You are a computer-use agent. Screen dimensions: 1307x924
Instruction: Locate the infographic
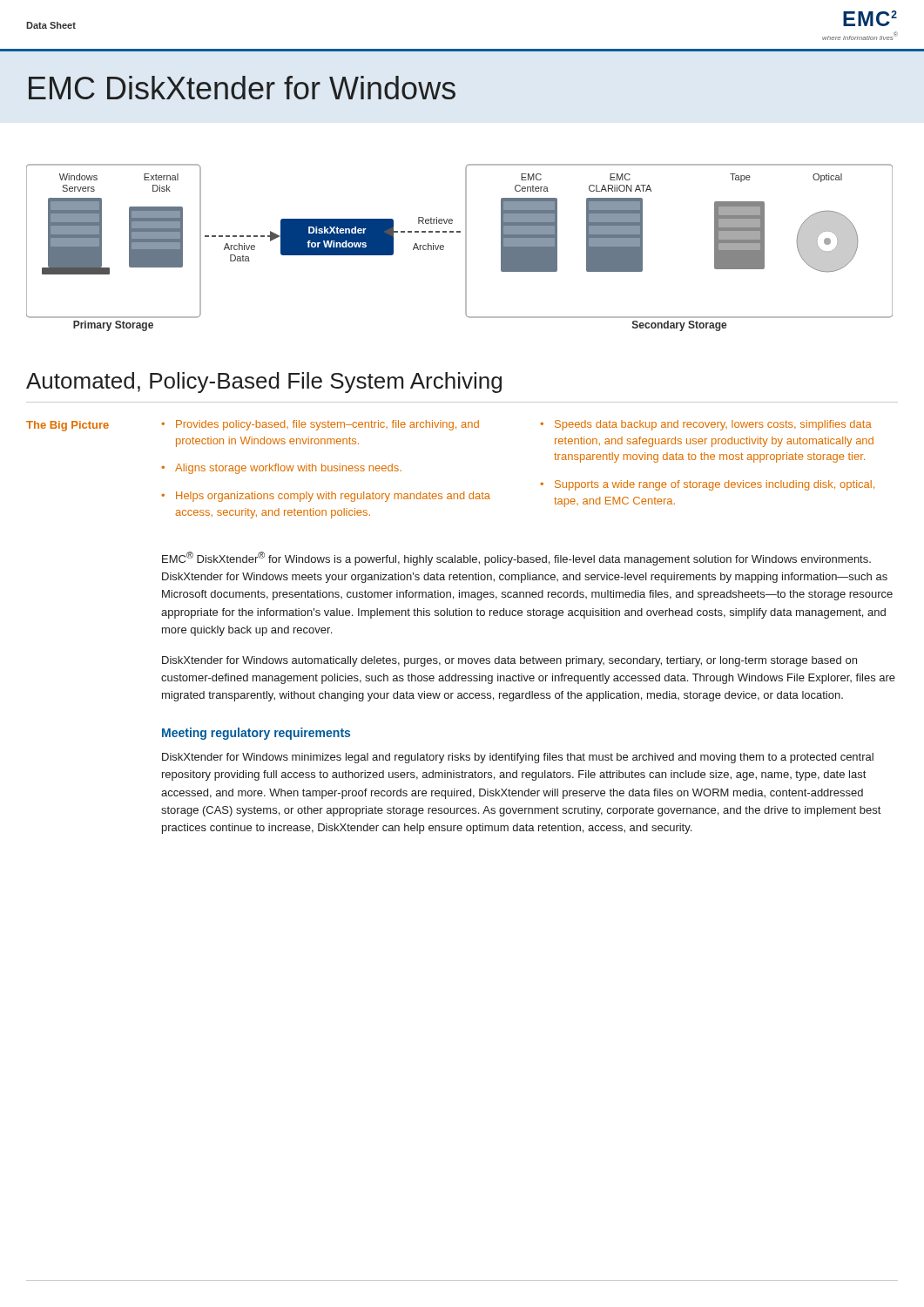pyautogui.click(x=462, y=236)
